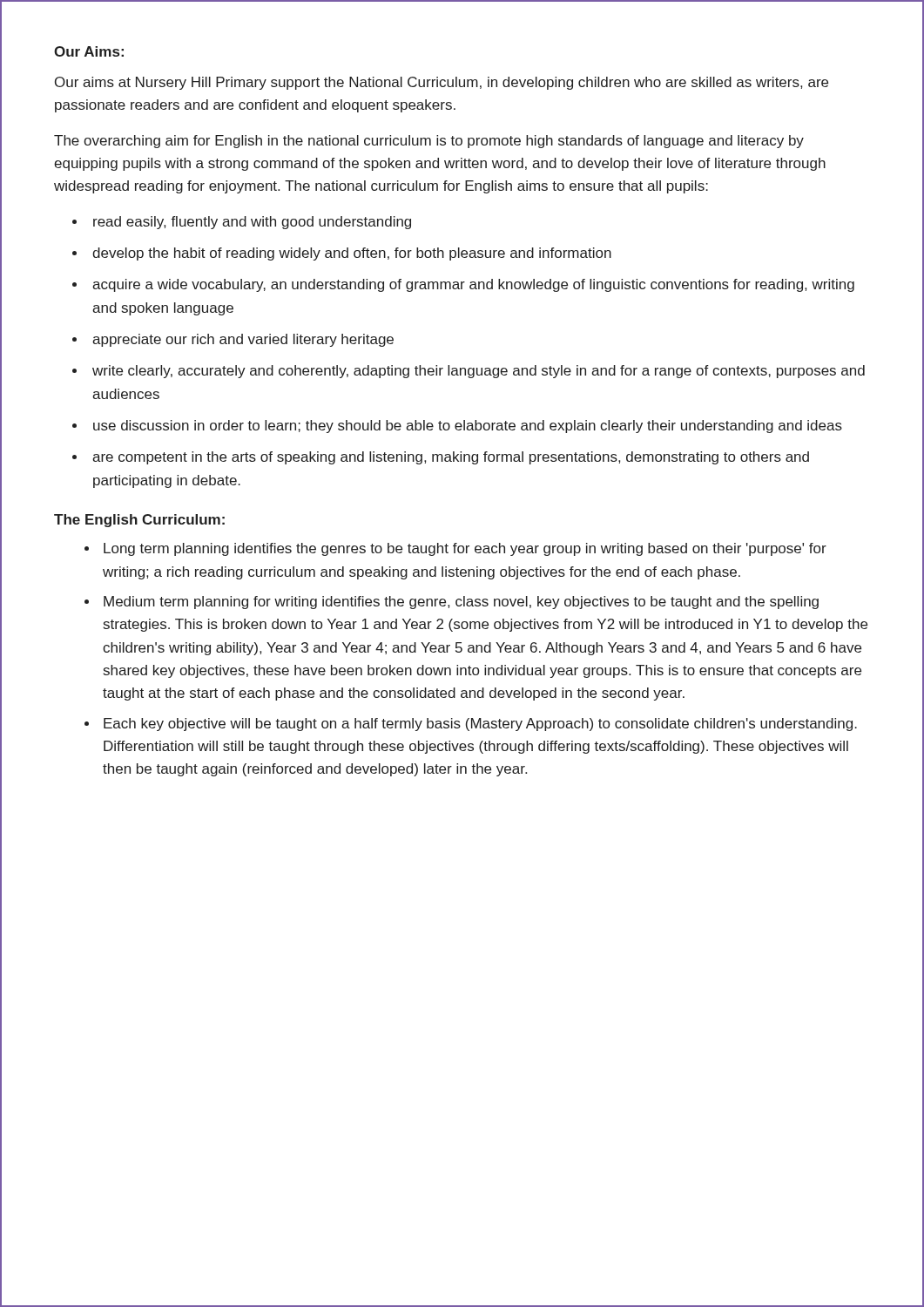Find "The English Curriculum:" on this page

point(140,520)
